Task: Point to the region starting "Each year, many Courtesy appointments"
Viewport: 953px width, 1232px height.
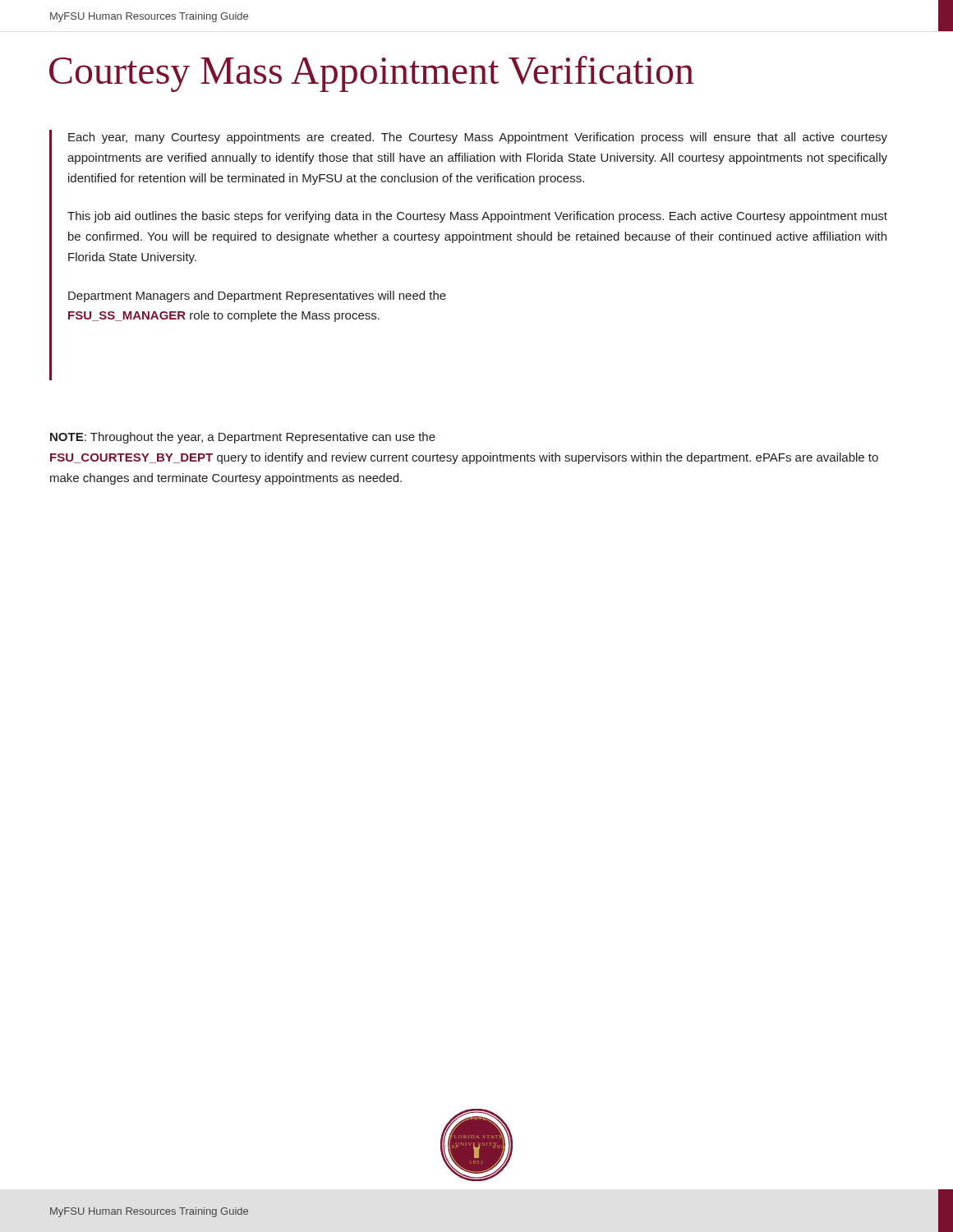Action: (477, 157)
